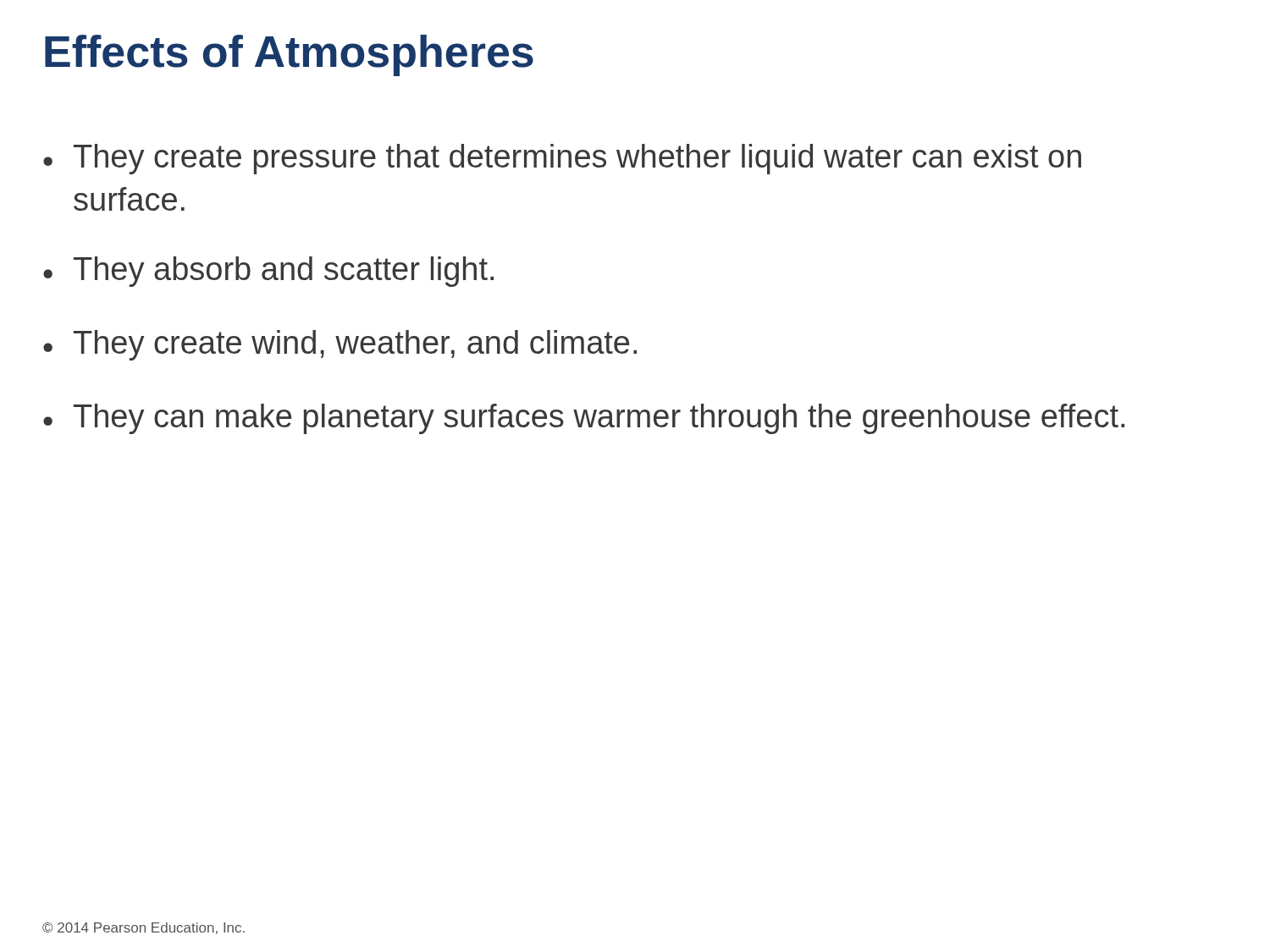Click on the list item that reads "• They can make planetary surfaces"

coord(585,420)
